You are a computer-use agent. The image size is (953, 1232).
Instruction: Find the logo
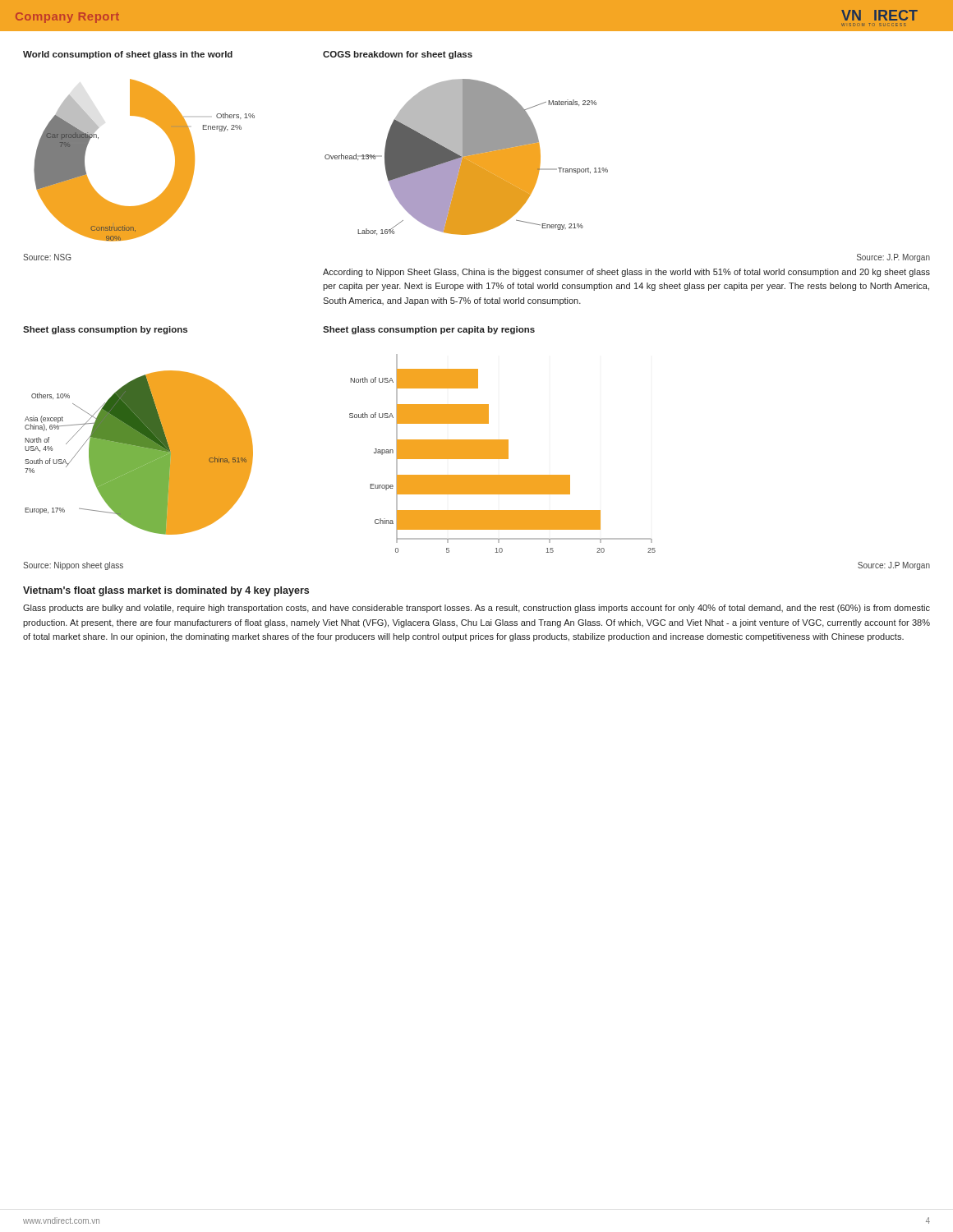pyautogui.click(x=889, y=16)
